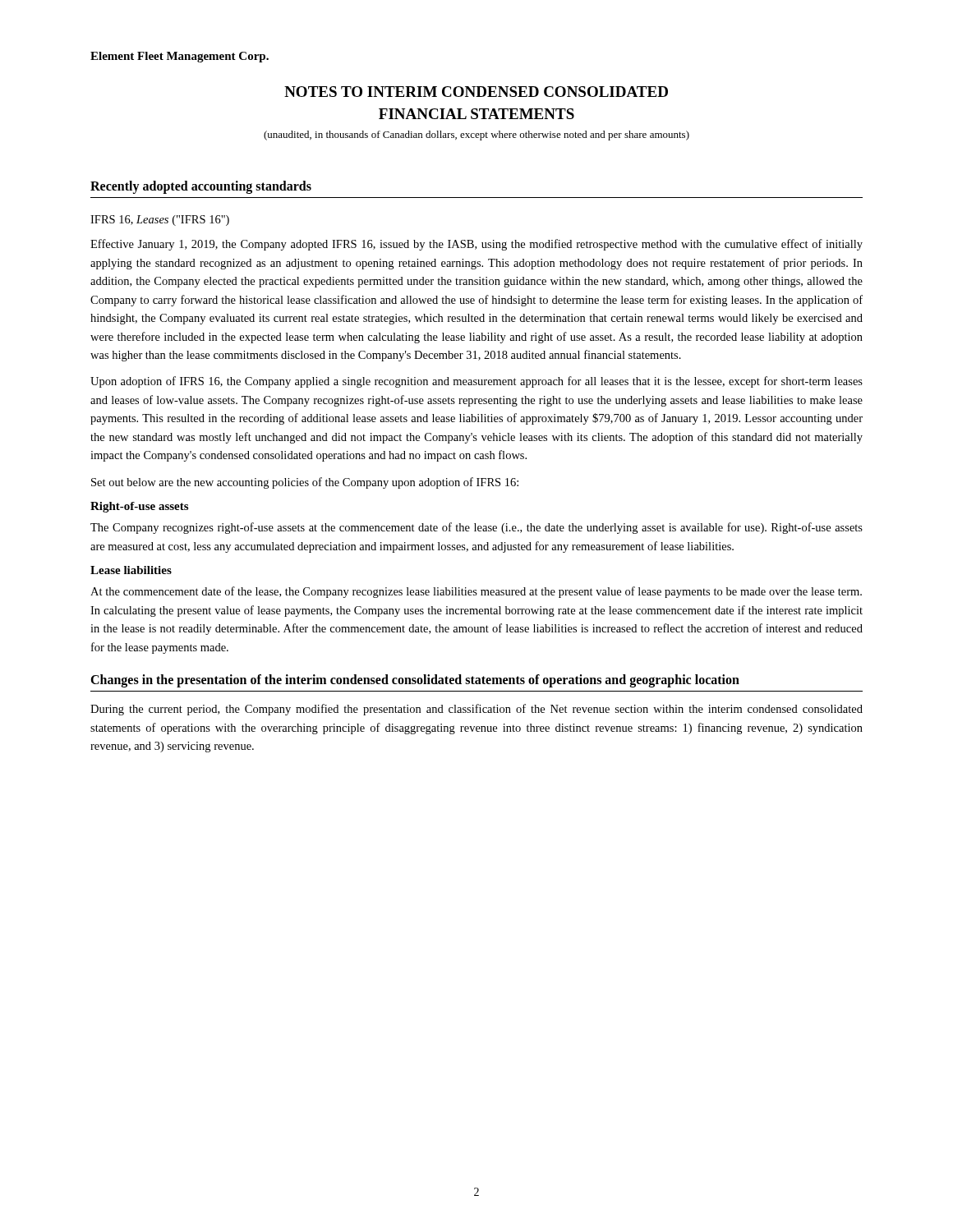Navigate to the region starting "Set out below are the"
Viewport: 953px width, 1232px height.
[305, 482]
